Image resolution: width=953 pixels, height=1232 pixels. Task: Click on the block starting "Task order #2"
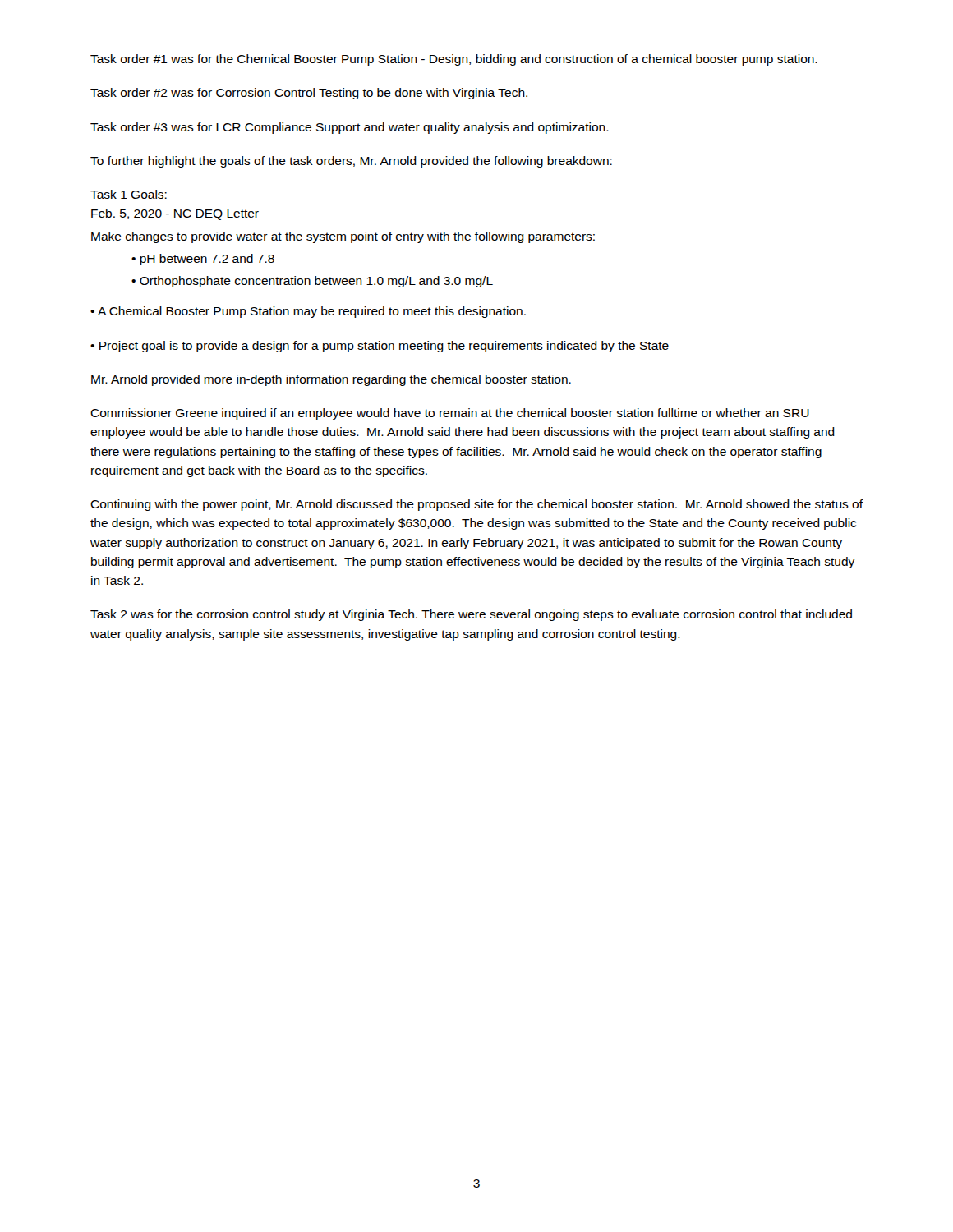(309, 93)
